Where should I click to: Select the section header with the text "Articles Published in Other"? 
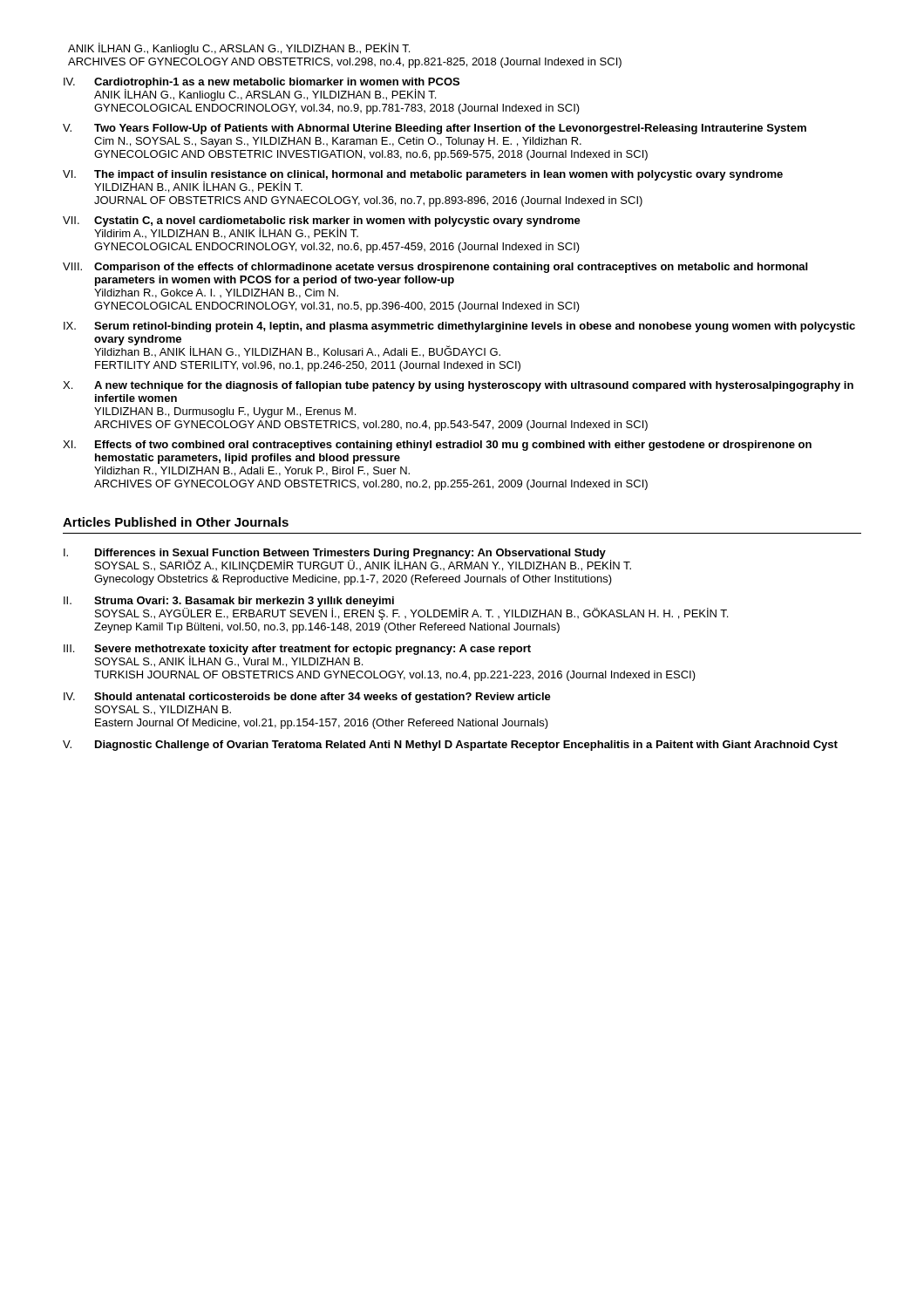(x=176, y=522)
